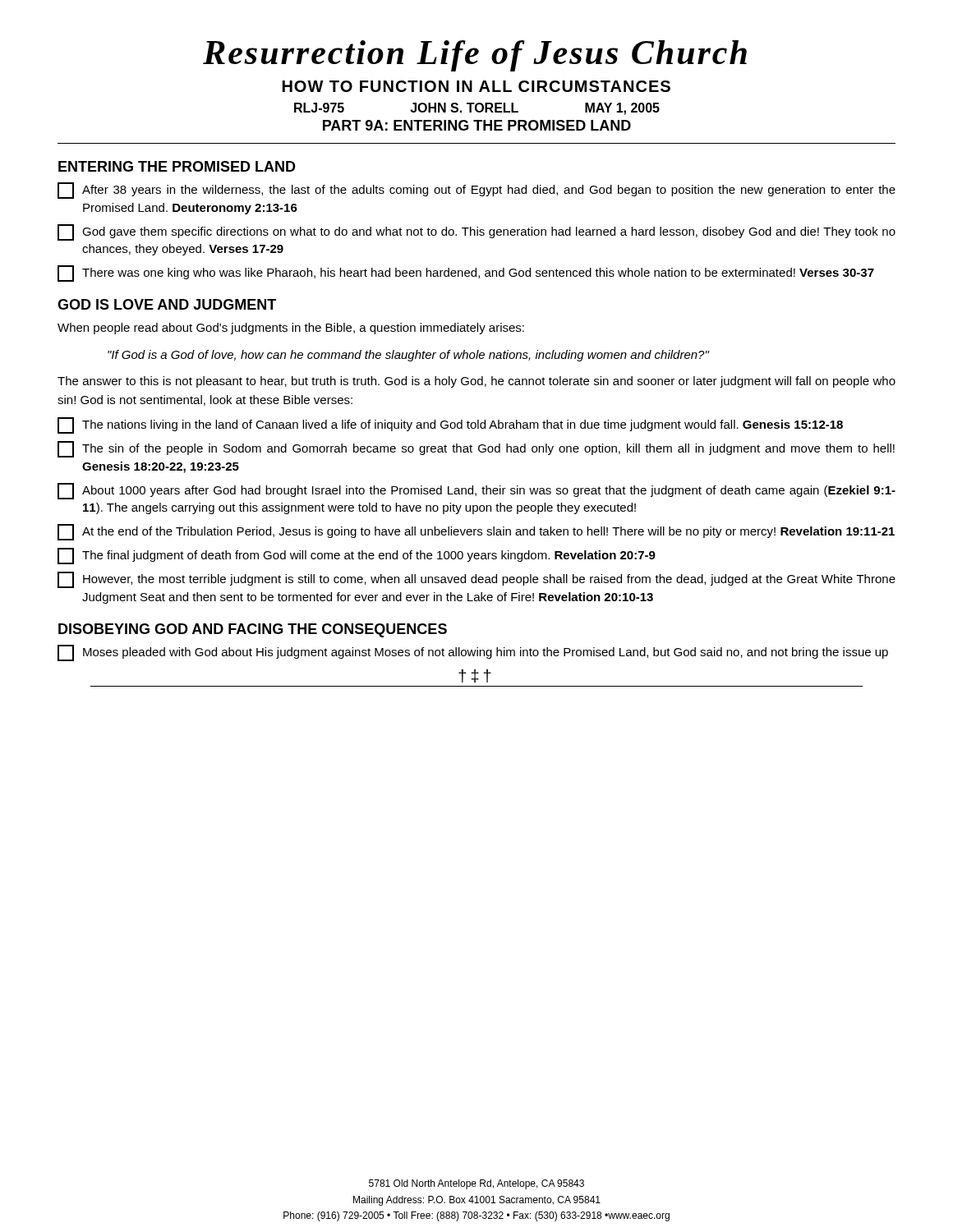
Task: Navigate to the element starting "PART 9A: ENTERING THE PROMISED LAND"
Action: pyautogui.click(x=476, y=126)
